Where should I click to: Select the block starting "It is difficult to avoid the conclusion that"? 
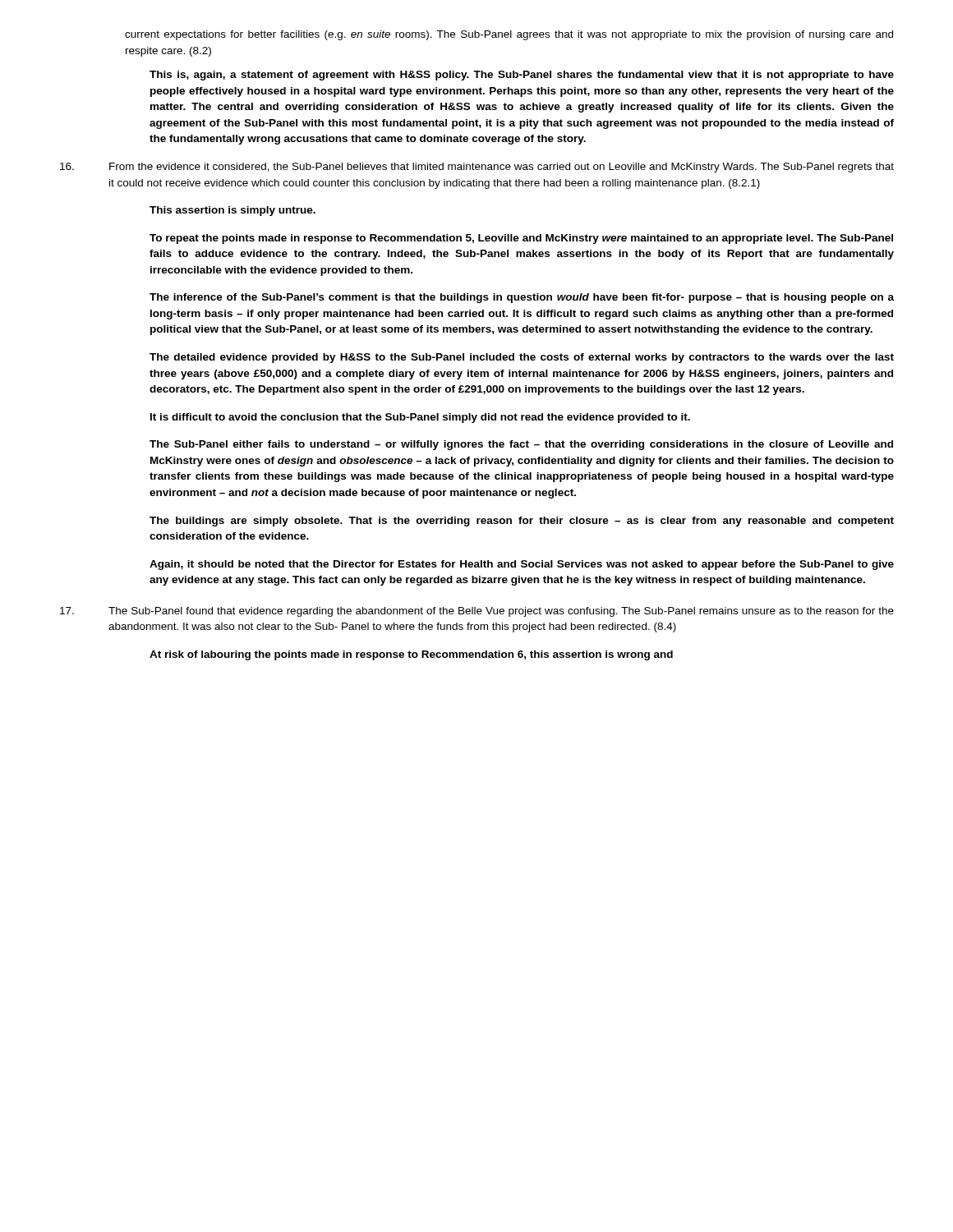pos(522,417)
